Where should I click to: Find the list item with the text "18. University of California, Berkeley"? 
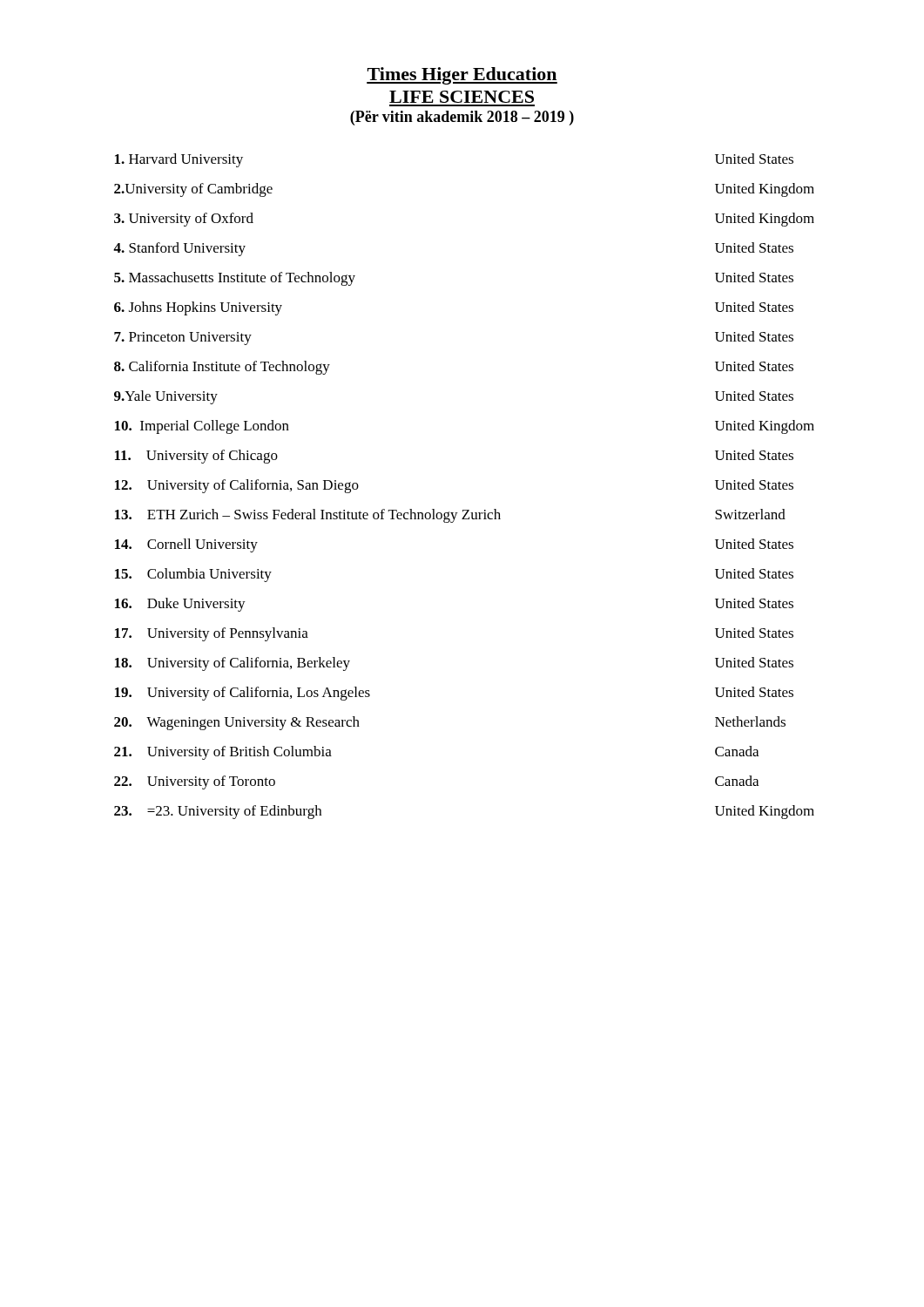[251, 664]
